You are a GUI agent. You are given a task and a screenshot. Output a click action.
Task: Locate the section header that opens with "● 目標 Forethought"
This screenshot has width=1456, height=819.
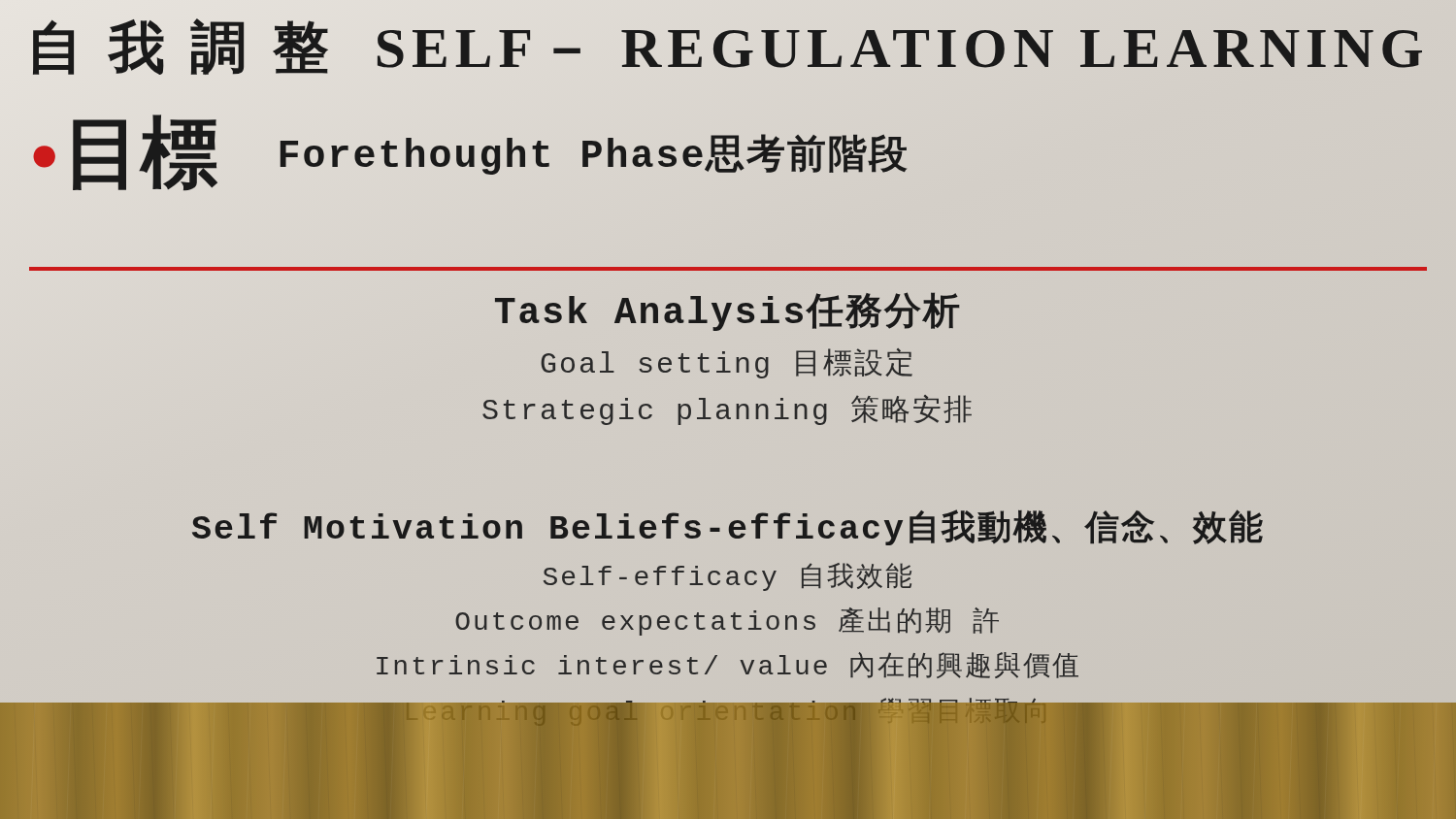[470, 153]
